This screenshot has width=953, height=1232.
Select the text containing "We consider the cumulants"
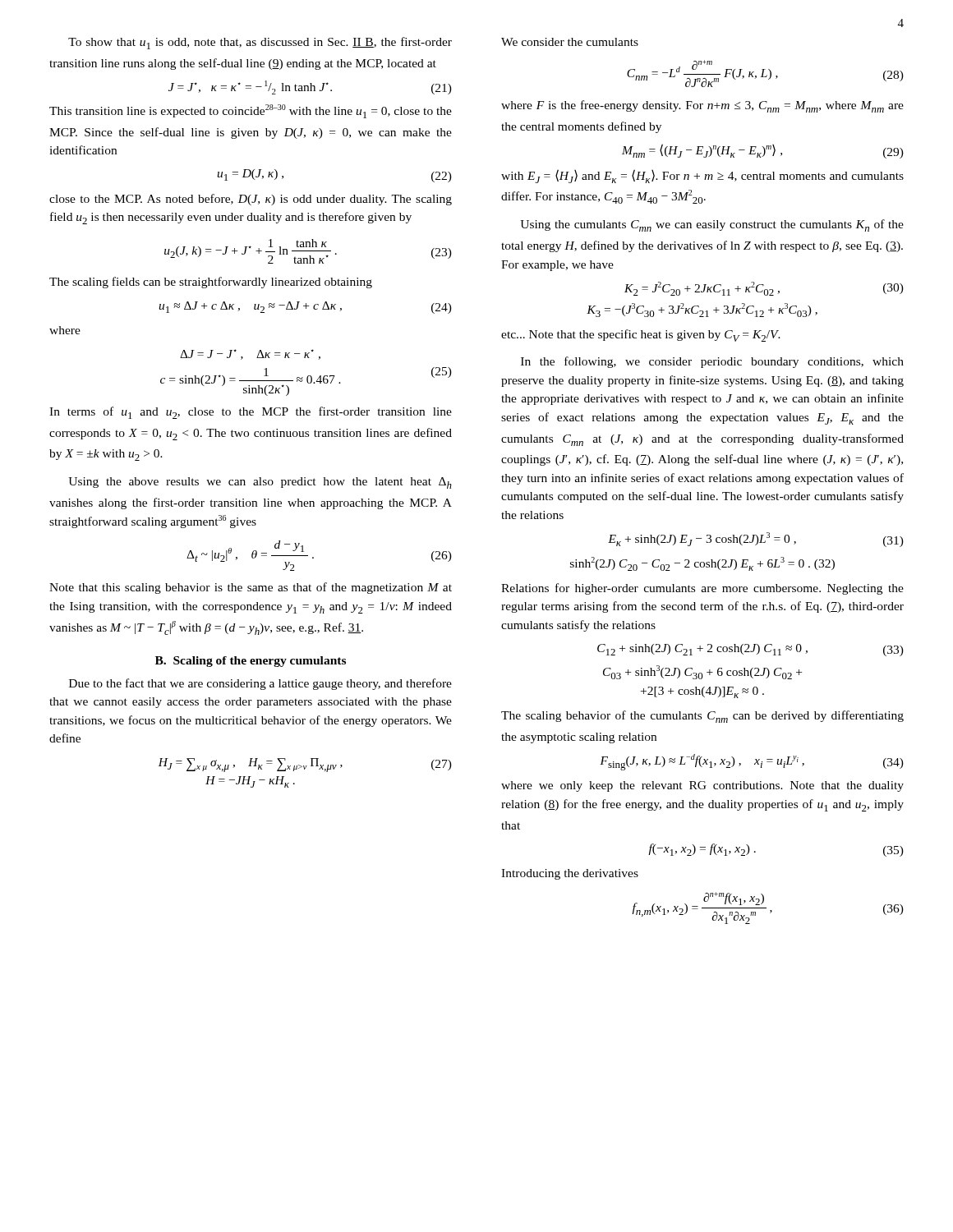click(x=570, y=42)
